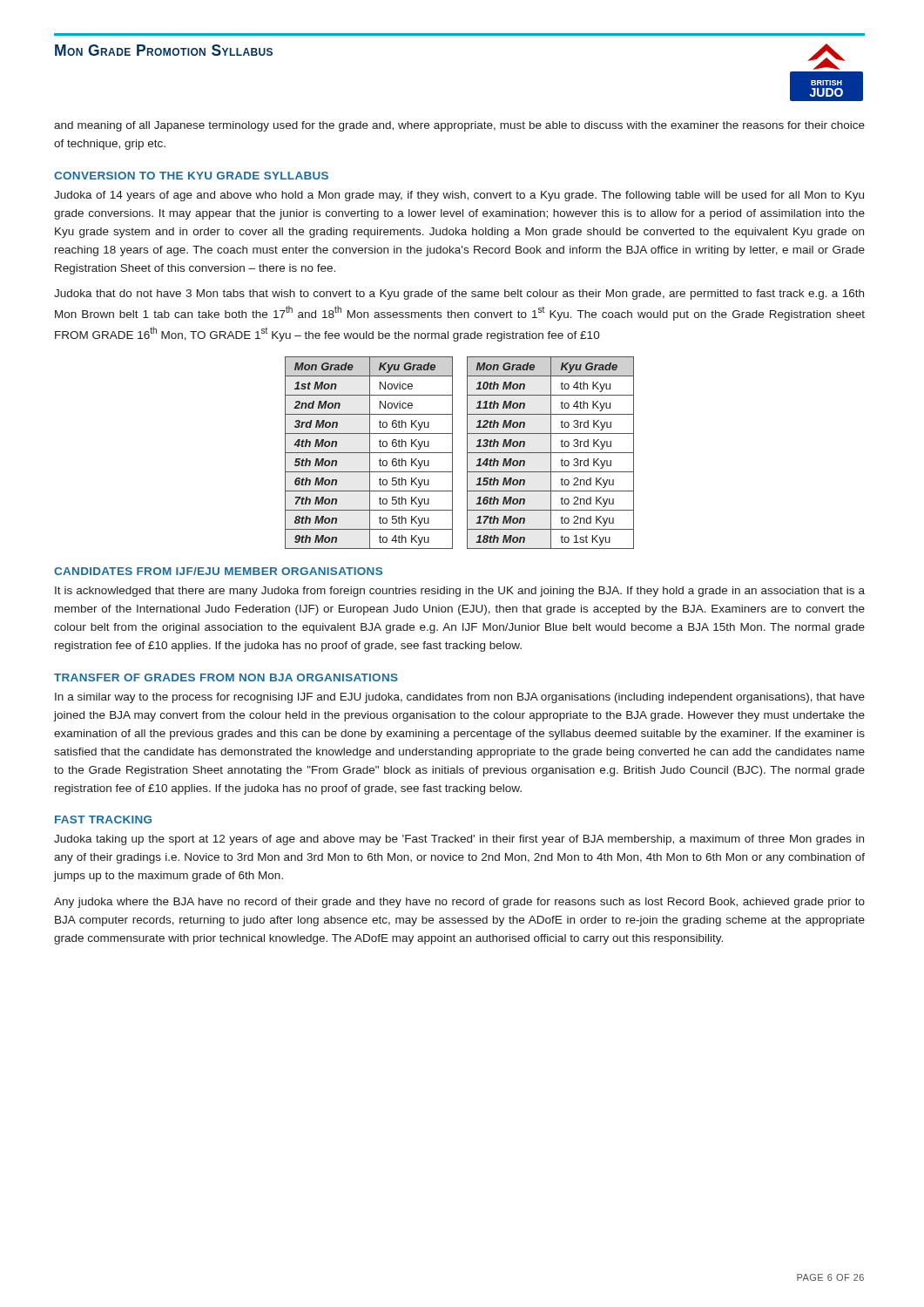Navigate to the text starting "In a similar way"

click(459, 742)
